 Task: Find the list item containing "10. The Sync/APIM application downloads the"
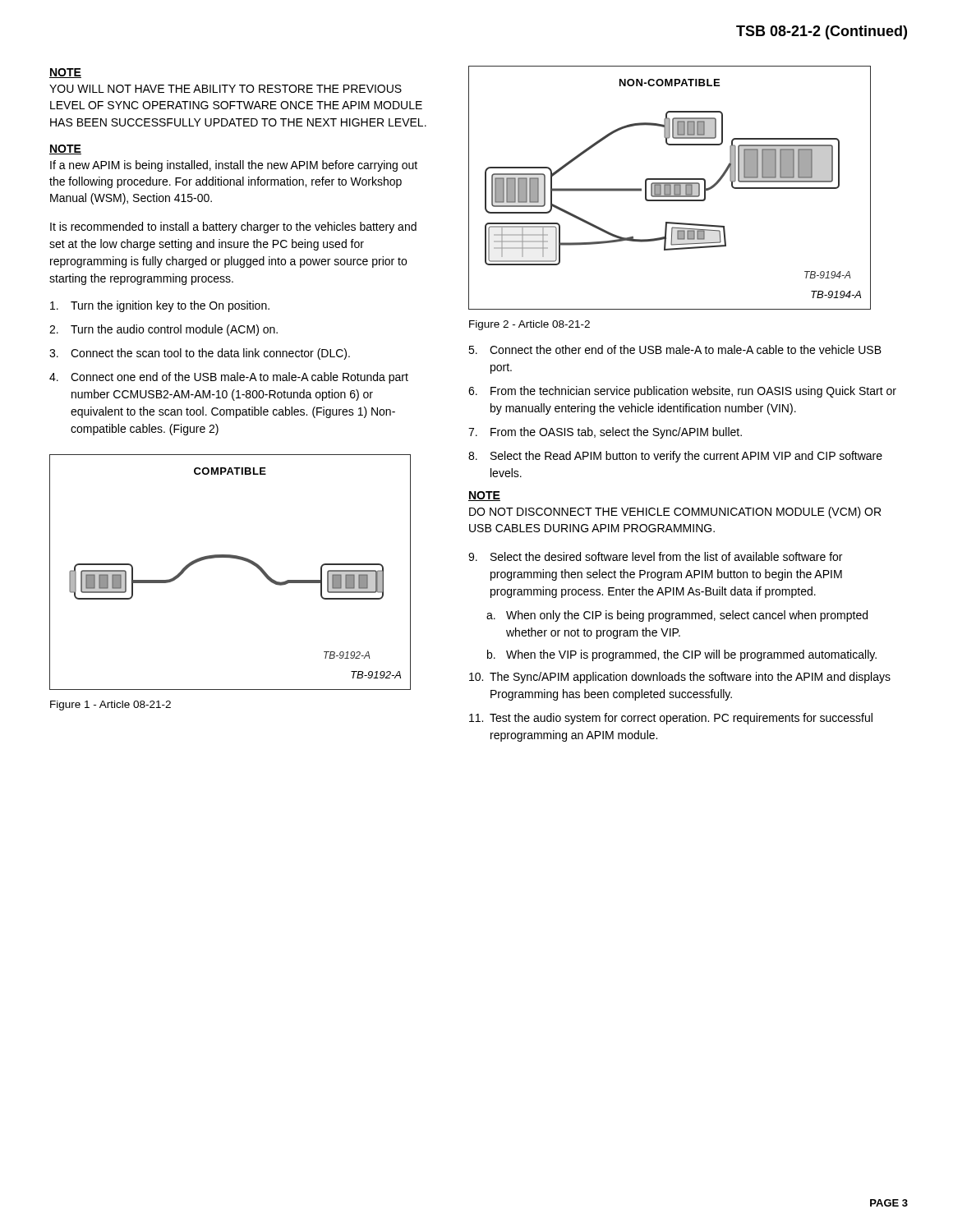click(686, 685)
